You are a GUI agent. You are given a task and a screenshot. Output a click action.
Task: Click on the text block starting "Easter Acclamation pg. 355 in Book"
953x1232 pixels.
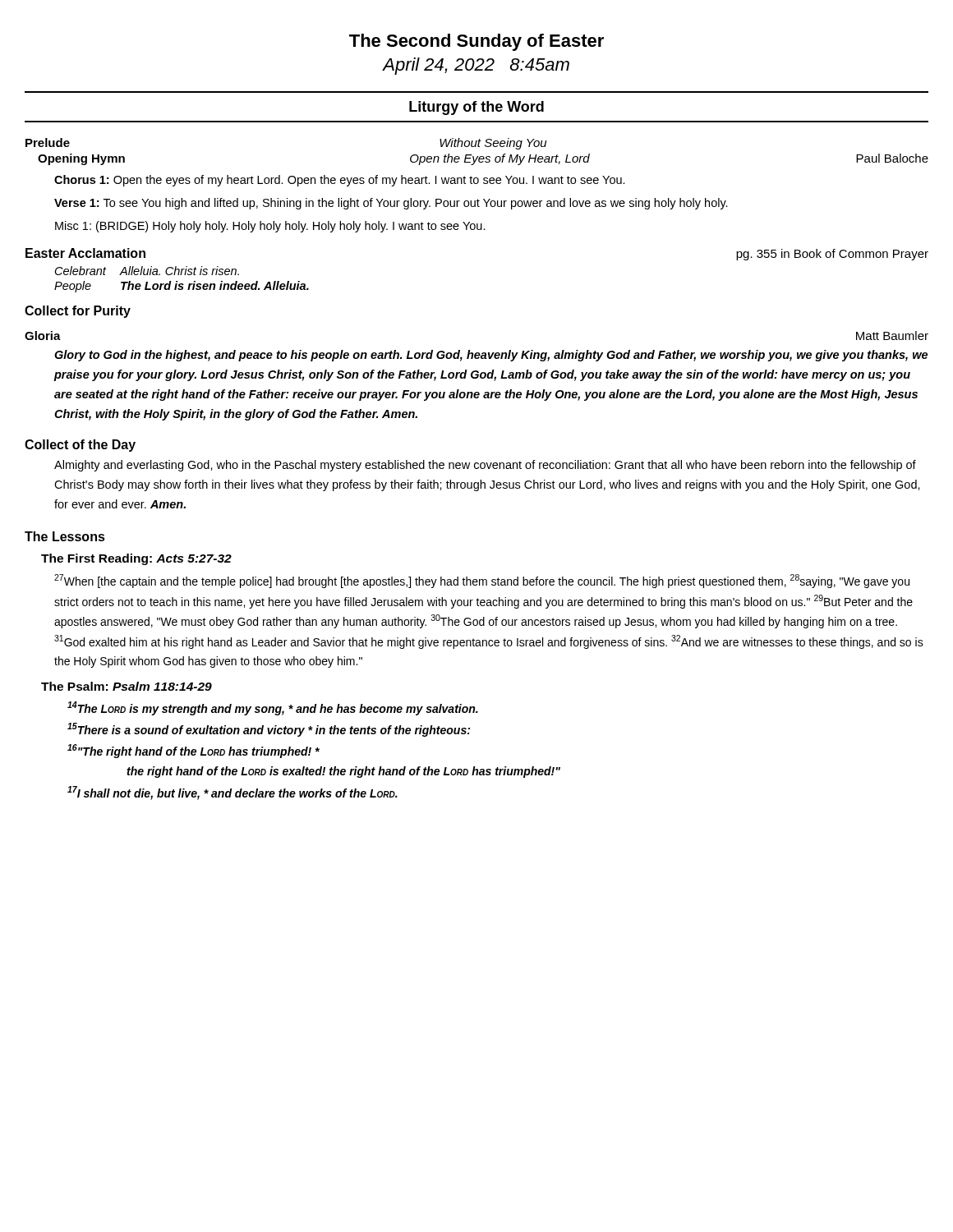click(87, 254)
